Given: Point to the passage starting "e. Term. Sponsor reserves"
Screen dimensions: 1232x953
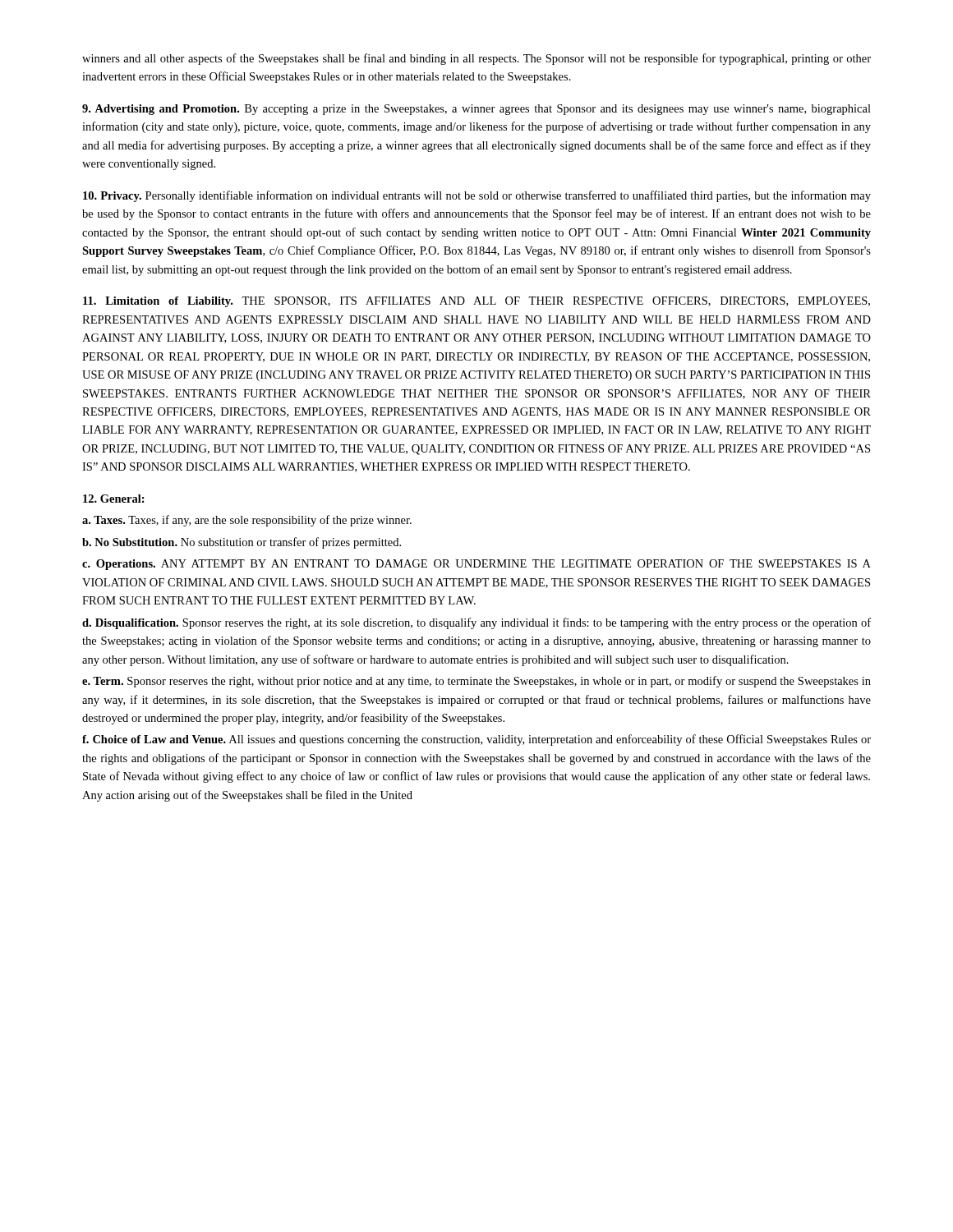Looking at the screenshot, I should pos(476,699).
